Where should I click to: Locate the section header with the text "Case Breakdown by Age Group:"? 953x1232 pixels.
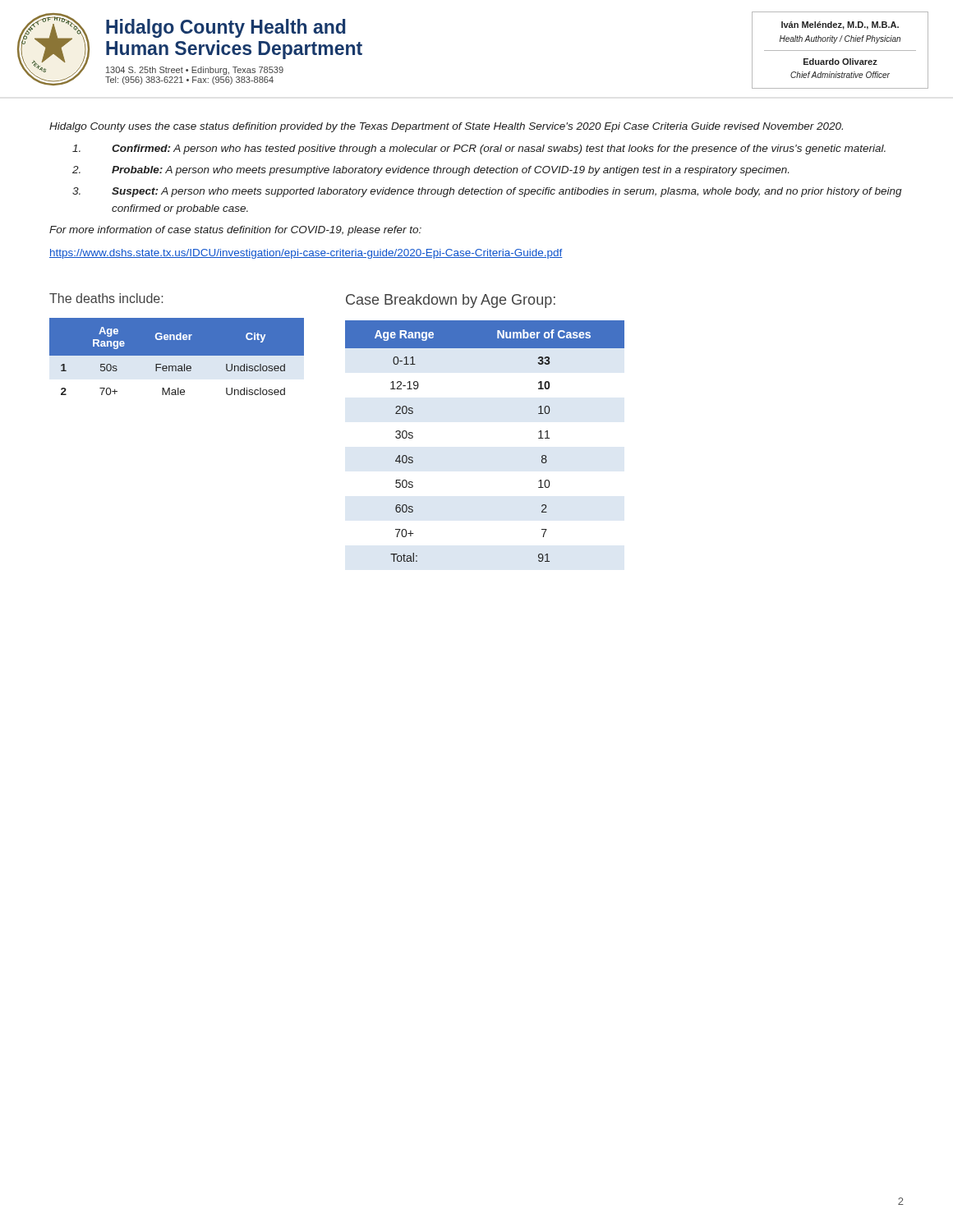click(451, 300)
